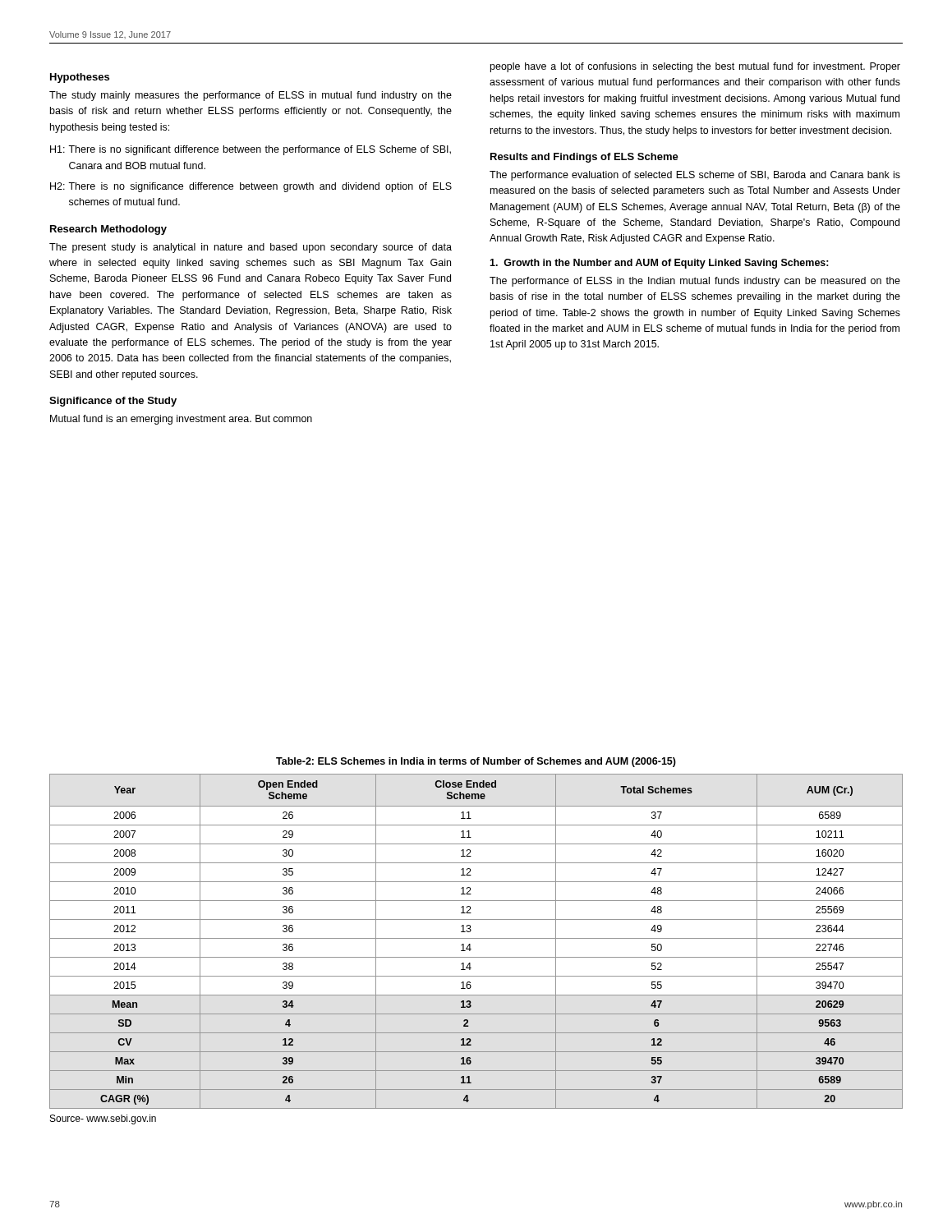
Task: Point to the caption beginning "Table-2: ELS Schemes in India in terms of"
Action: (476, 761)
